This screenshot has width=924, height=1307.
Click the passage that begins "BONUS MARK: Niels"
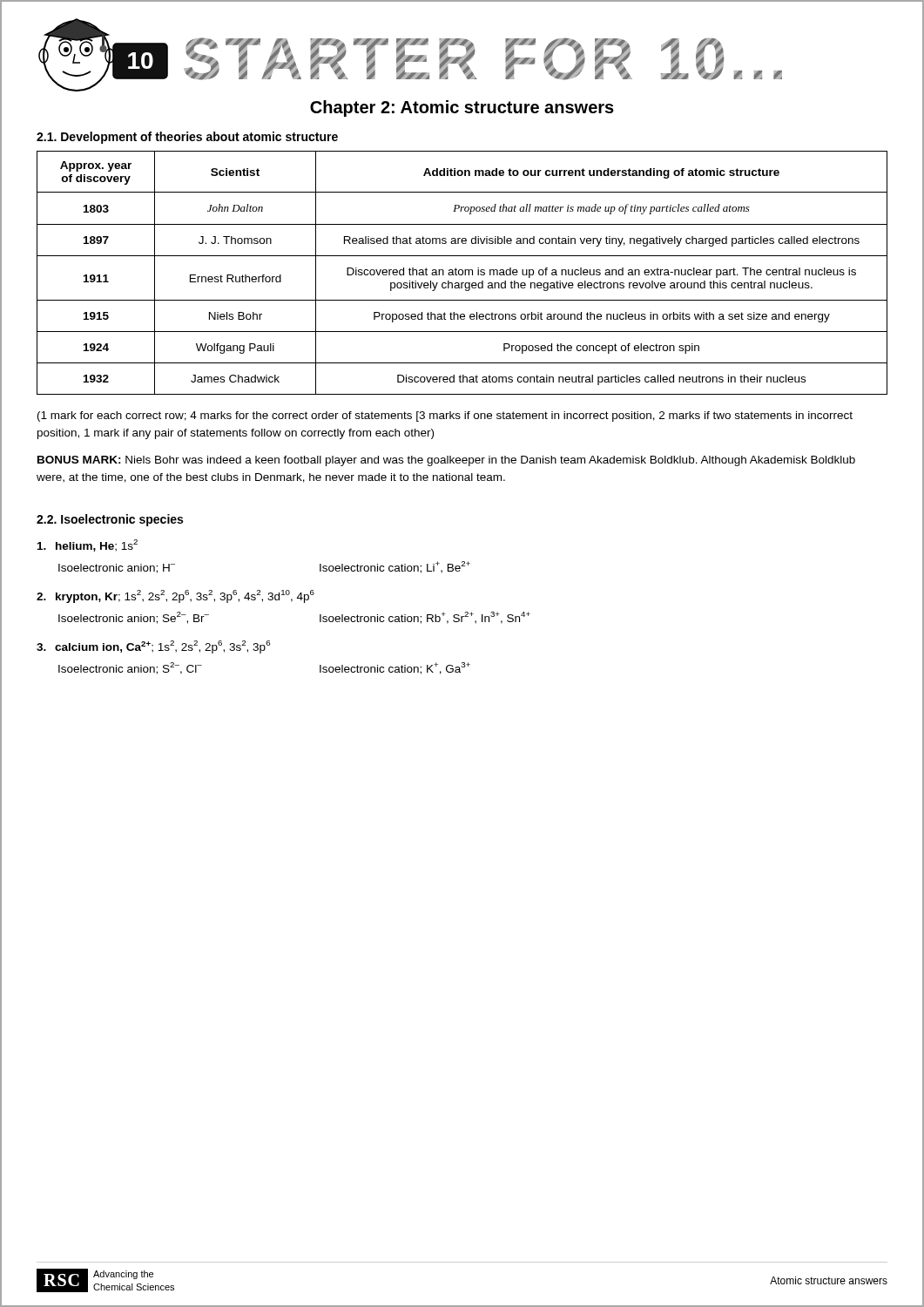(446, 468)
